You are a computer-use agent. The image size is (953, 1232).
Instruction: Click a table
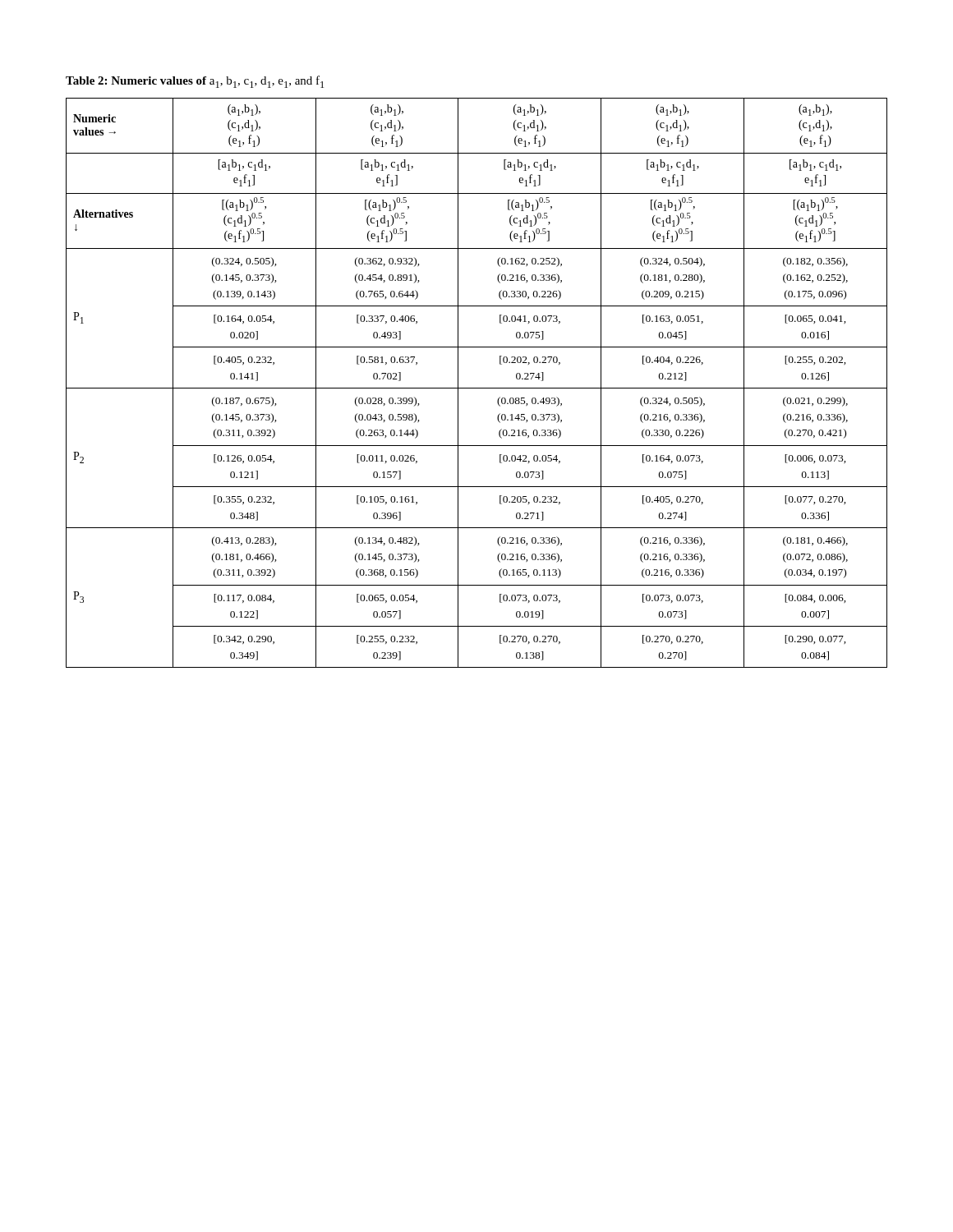pos(476,383)
